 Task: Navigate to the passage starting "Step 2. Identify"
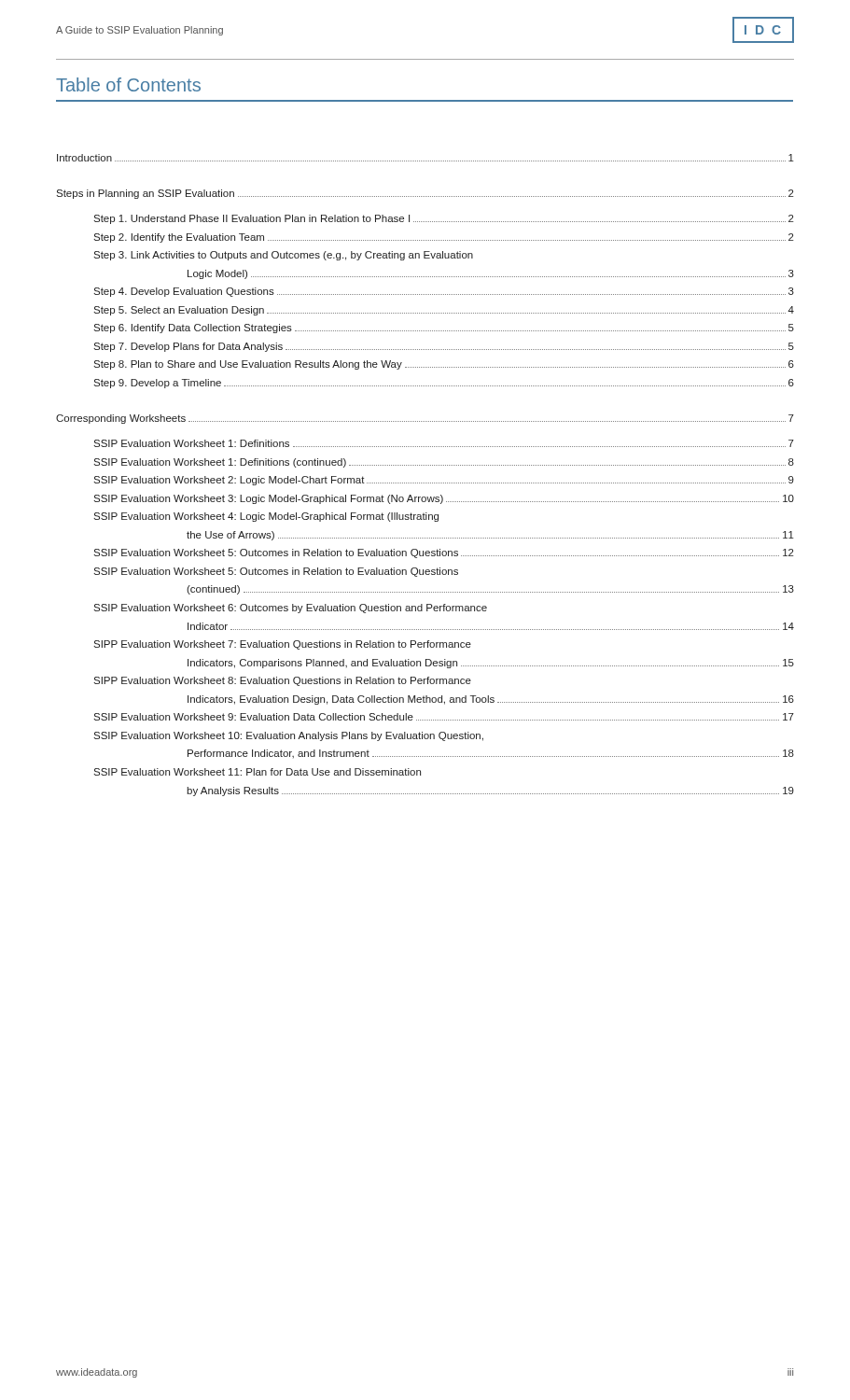tap(444, 237)
